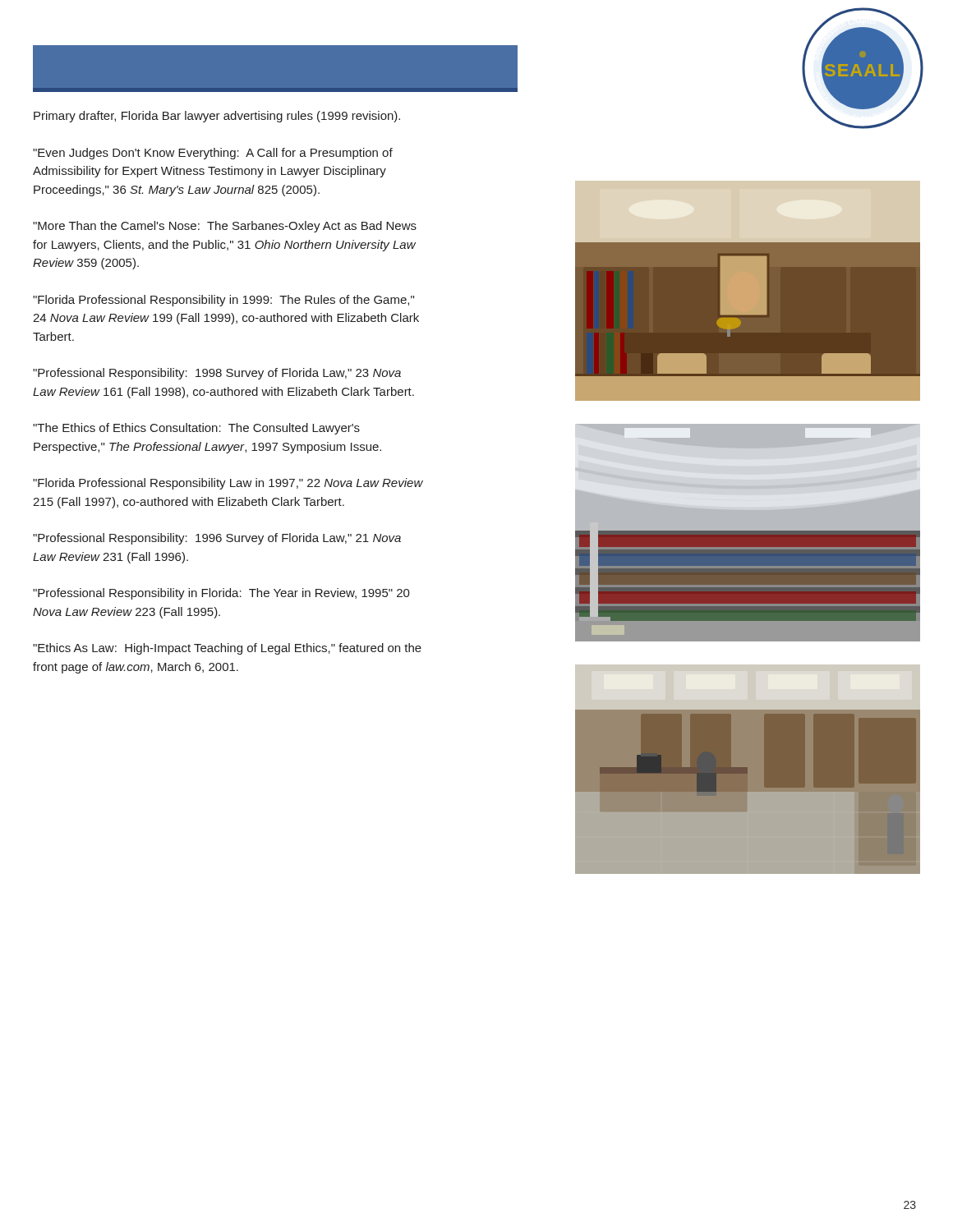
Task: Locate the logo
Action: (x=863, y=68)
